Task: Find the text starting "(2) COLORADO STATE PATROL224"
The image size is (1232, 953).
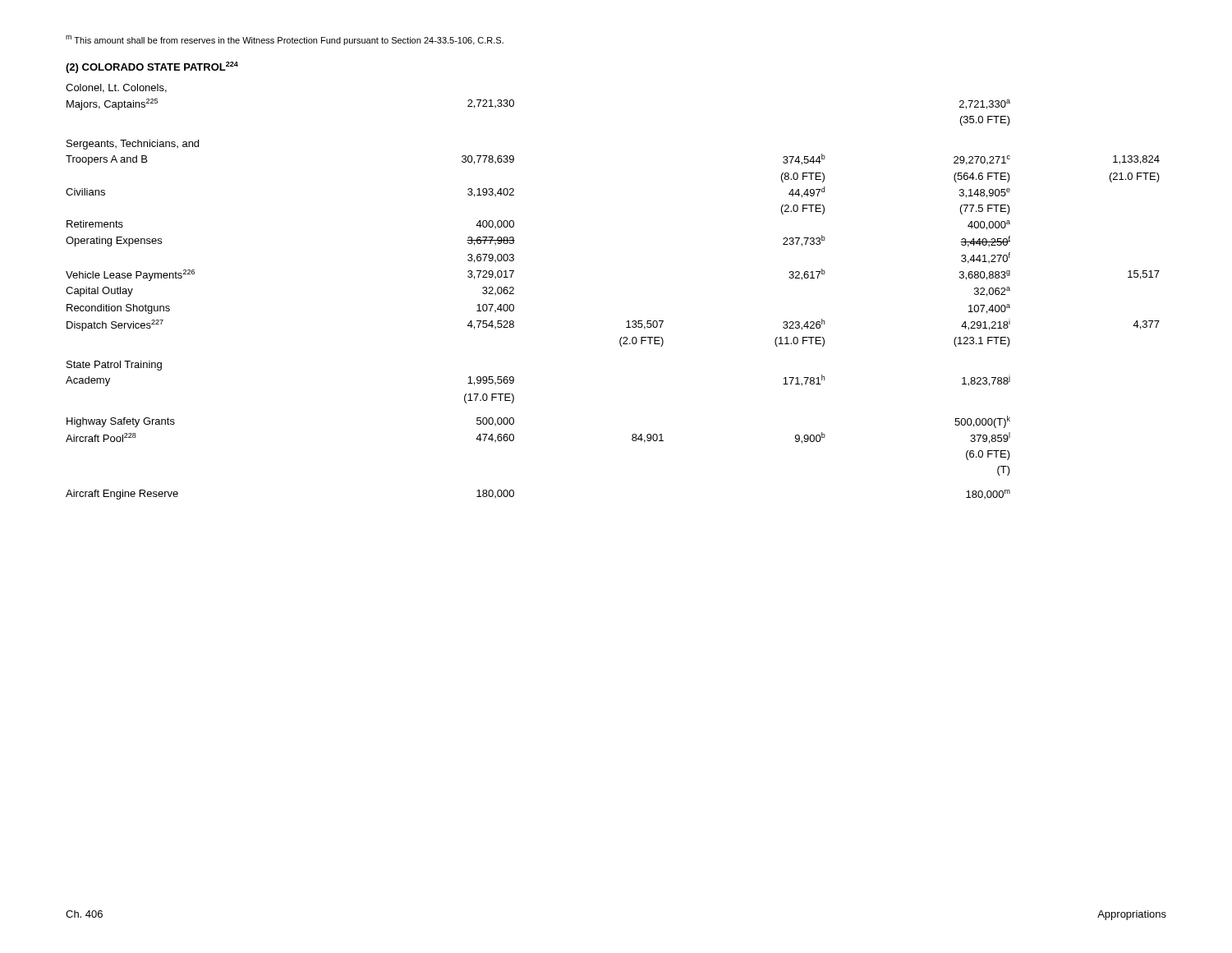Action: click(x=152, y=66)
